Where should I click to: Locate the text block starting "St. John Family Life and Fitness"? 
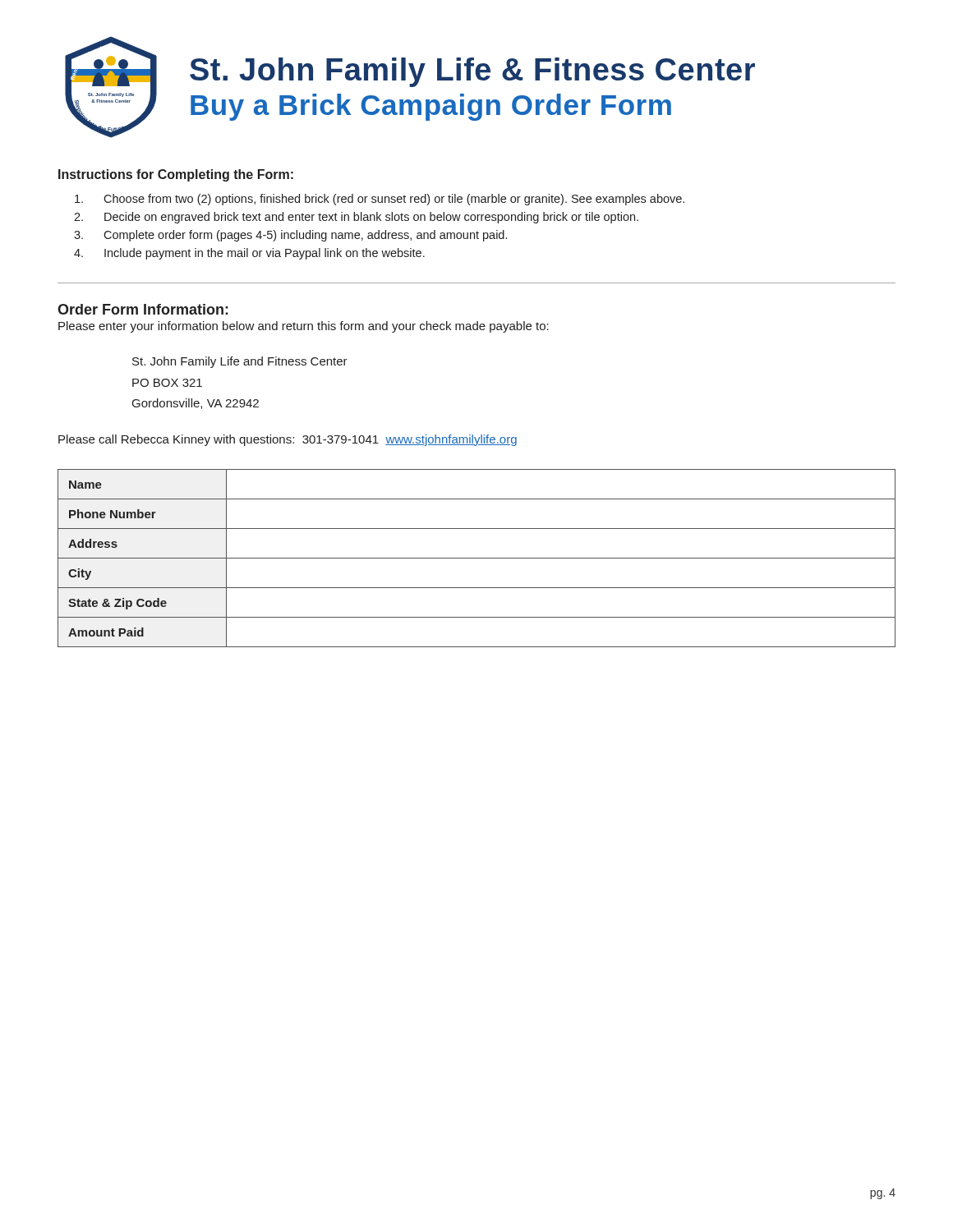tap(240, 362)
